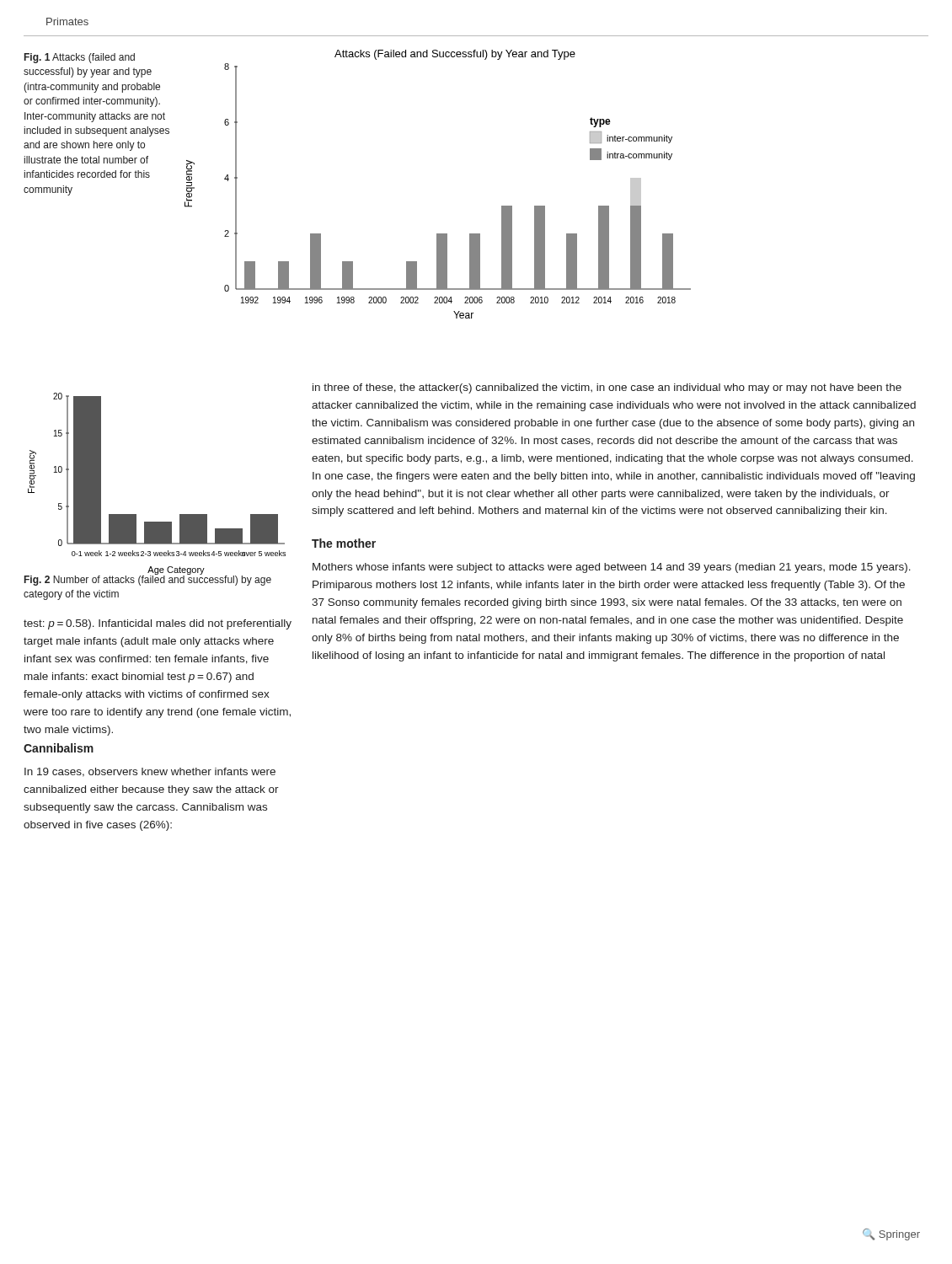Point to the region starting "The mother"
The image size is (952, 1264).
(x=344, y=544)
